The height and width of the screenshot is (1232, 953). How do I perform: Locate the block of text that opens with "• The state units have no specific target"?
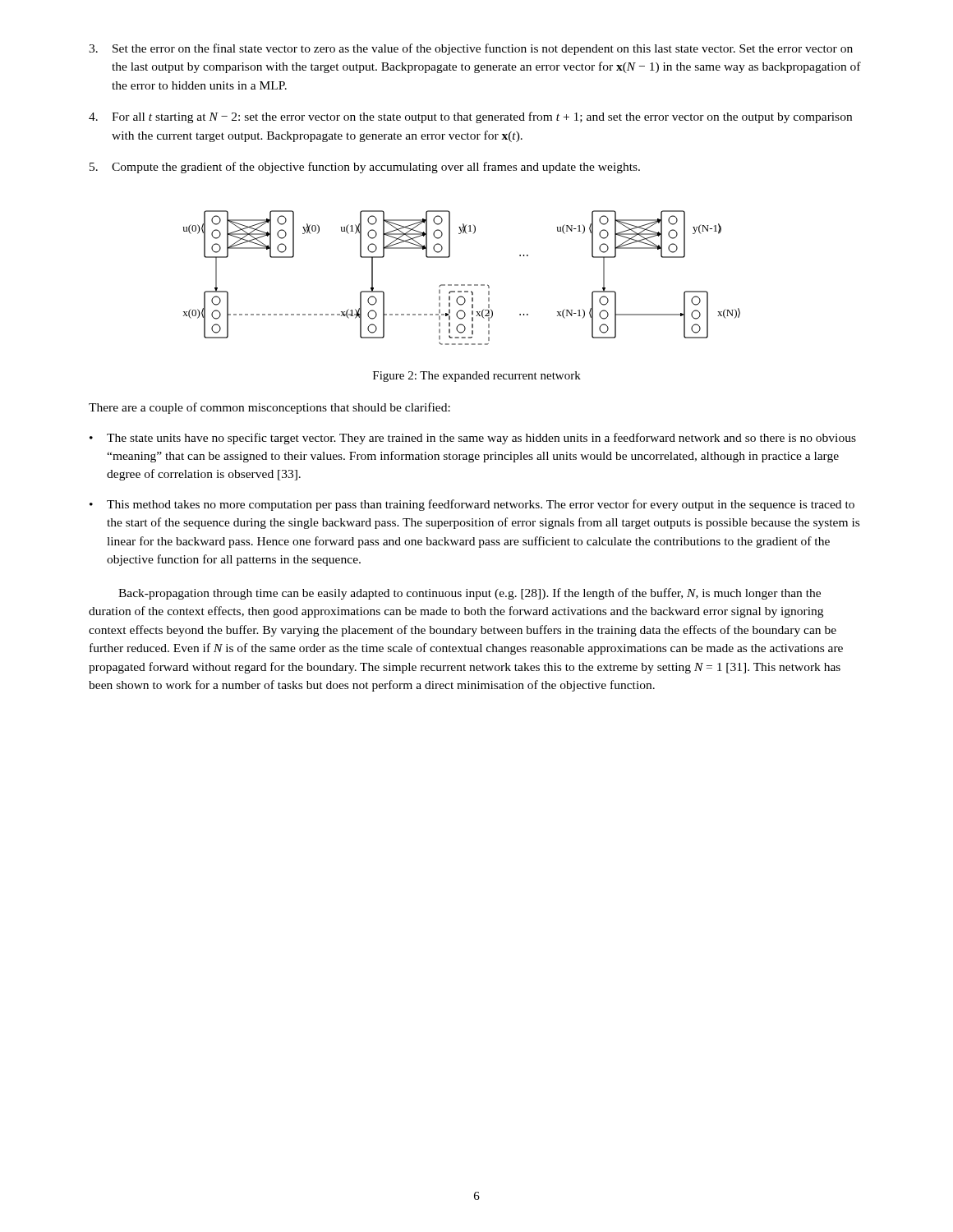476,456
